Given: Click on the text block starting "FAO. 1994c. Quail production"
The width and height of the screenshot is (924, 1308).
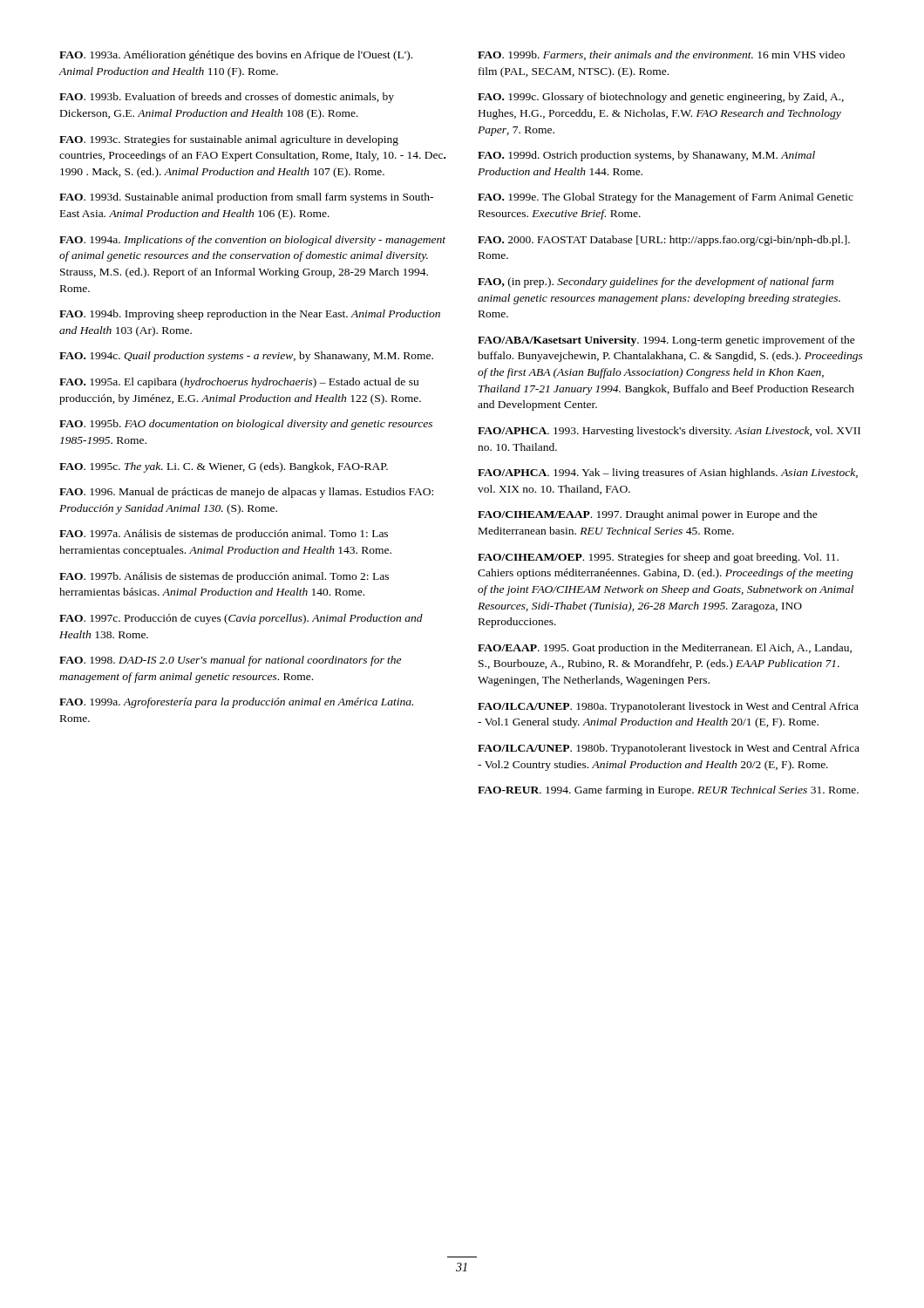Looking at the screenshot, I should (x=253, y=356).
